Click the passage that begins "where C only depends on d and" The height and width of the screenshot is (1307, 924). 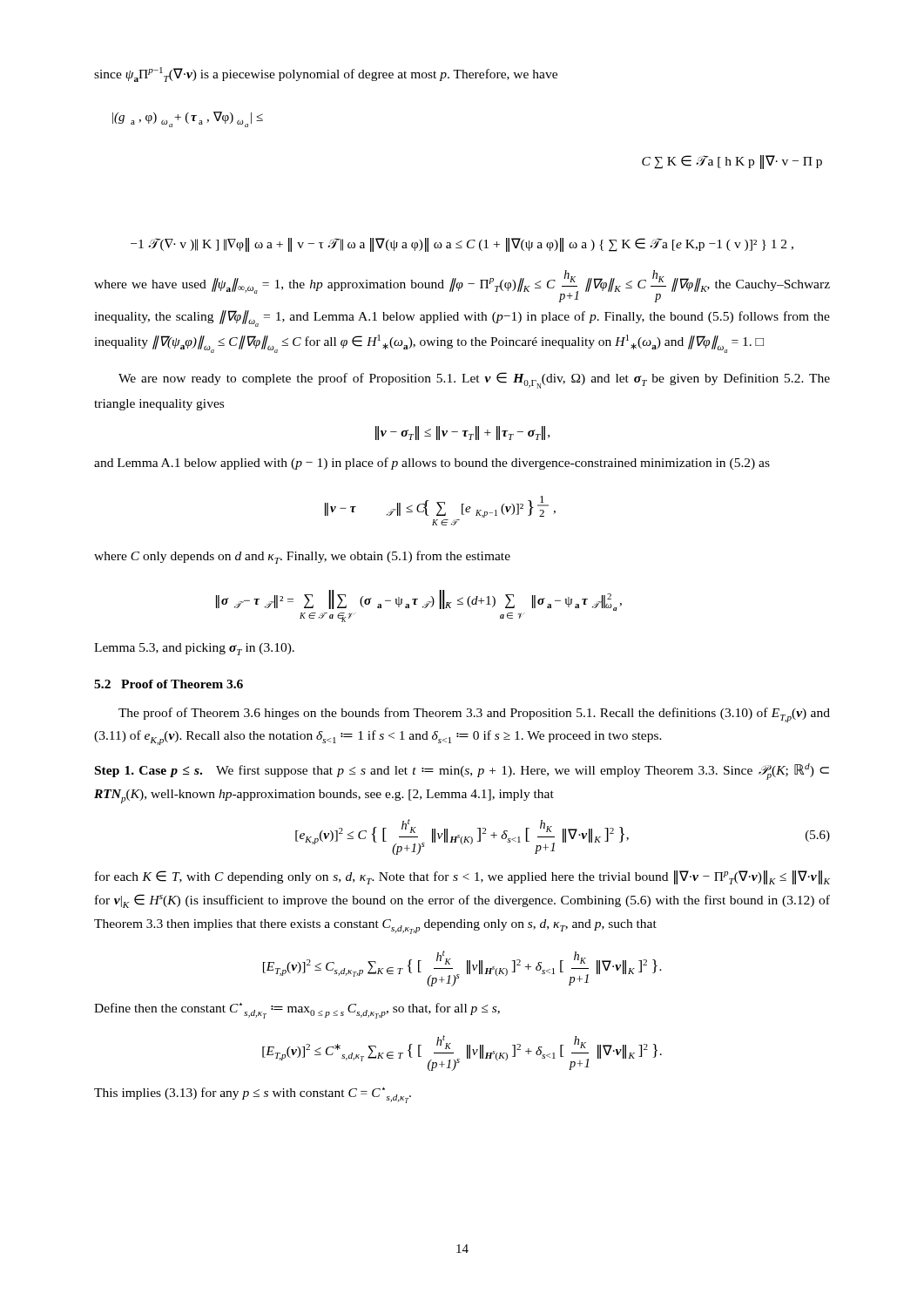[x=302, y=557]
